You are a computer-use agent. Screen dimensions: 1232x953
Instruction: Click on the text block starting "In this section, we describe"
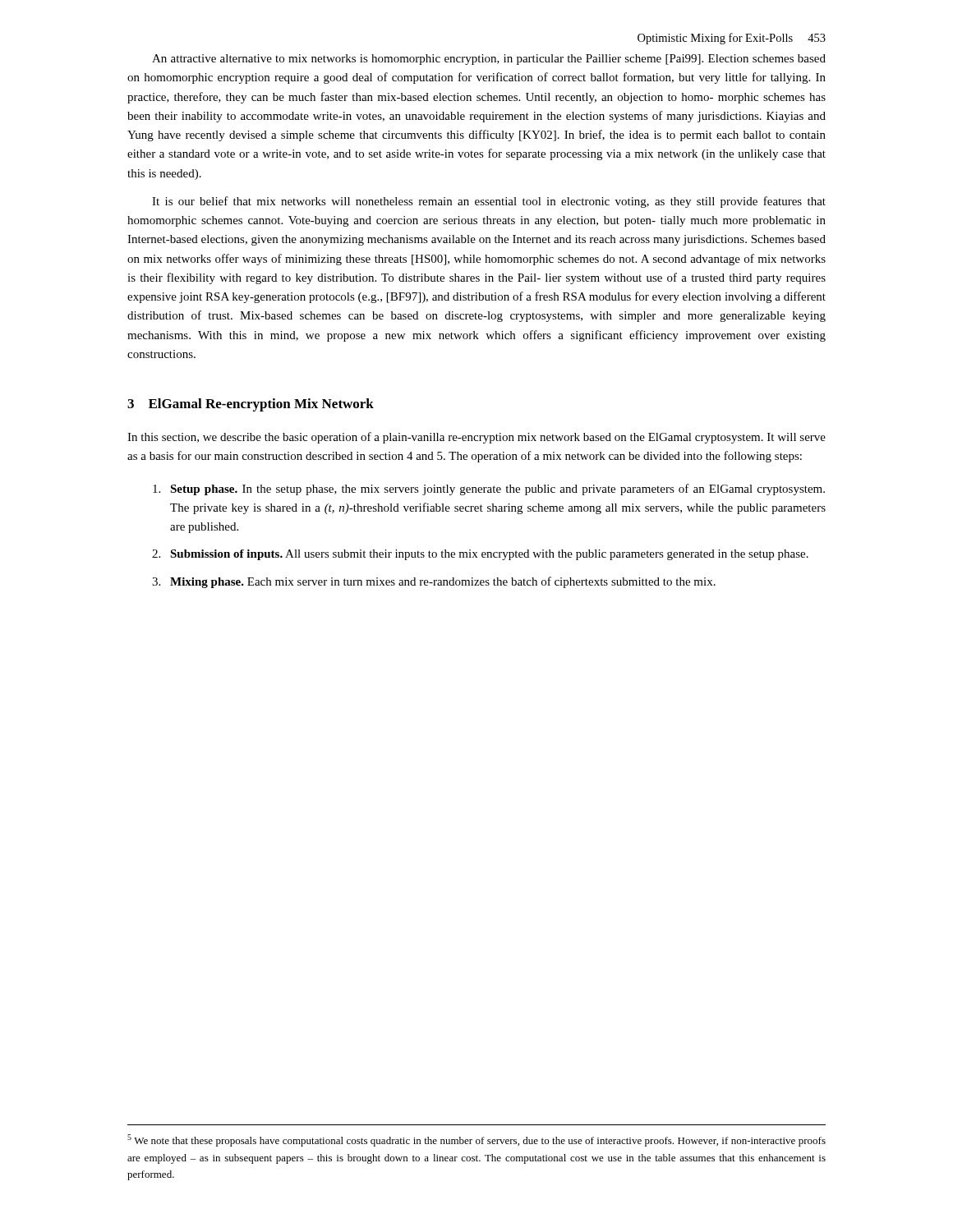pyautogui.click(x=476, y=447)
